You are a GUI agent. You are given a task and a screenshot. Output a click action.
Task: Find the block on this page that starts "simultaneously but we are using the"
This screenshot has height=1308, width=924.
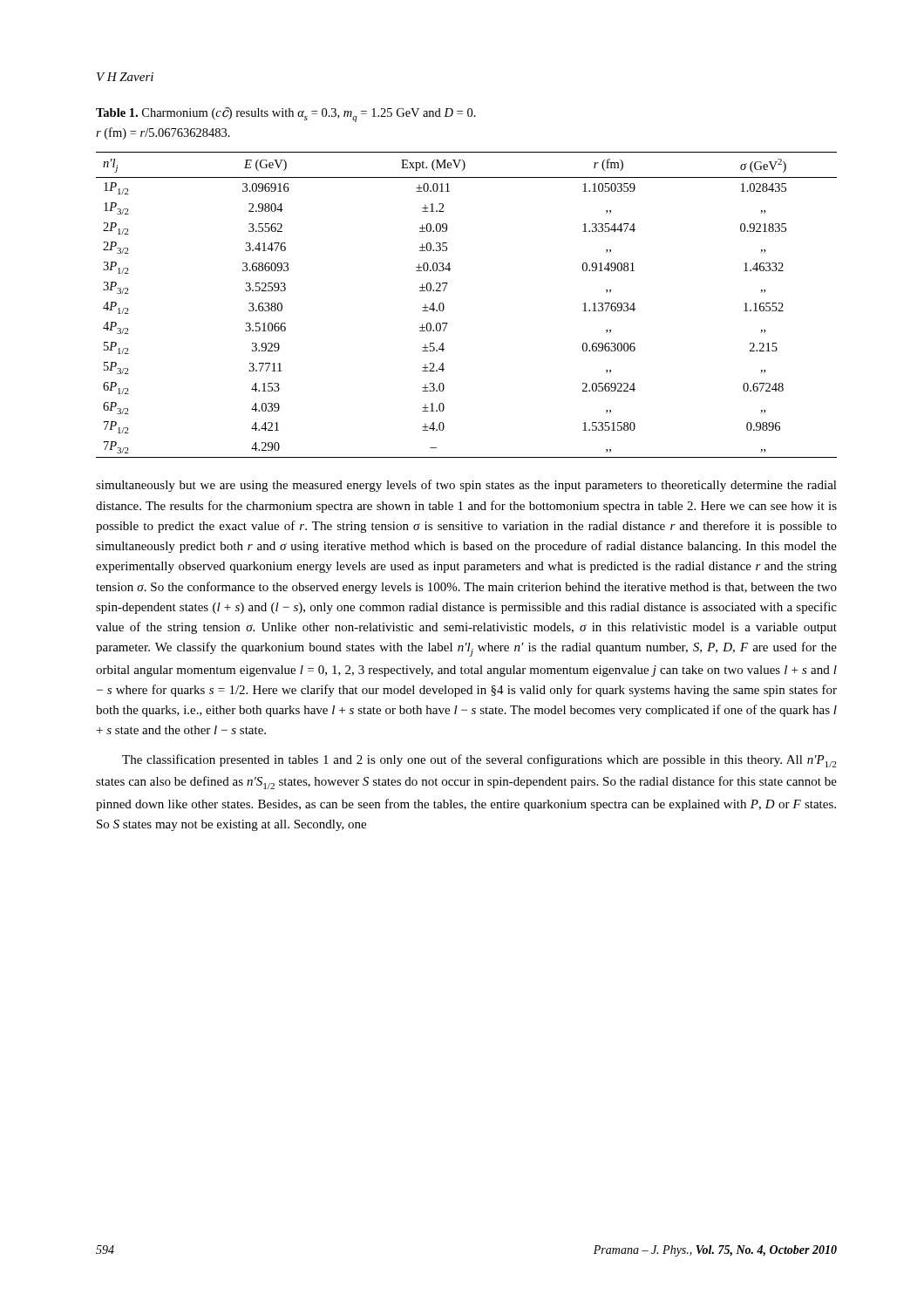pyautogui.click(x=466, y=655)
